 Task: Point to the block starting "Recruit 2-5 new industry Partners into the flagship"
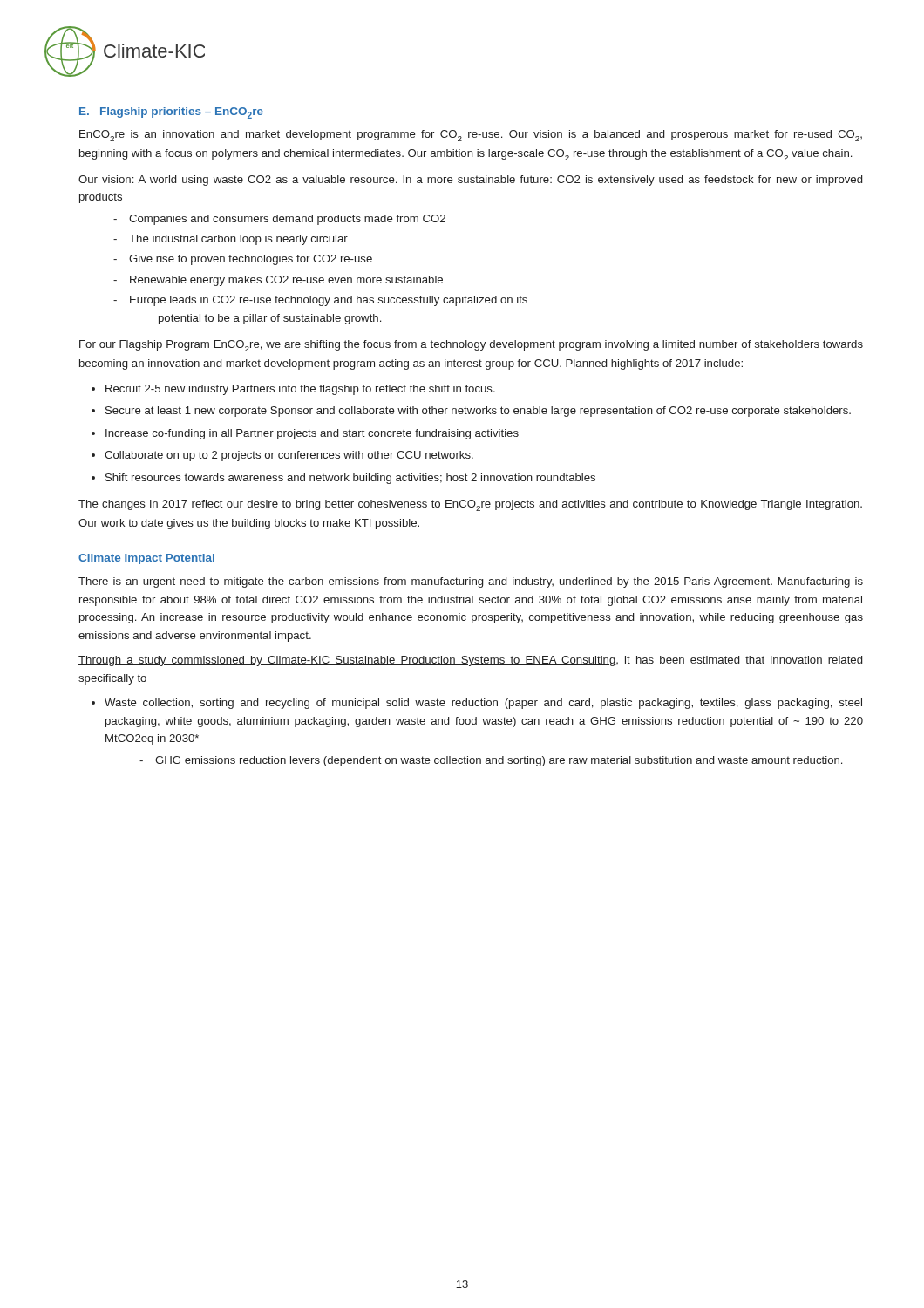click(x=300, y=388)
